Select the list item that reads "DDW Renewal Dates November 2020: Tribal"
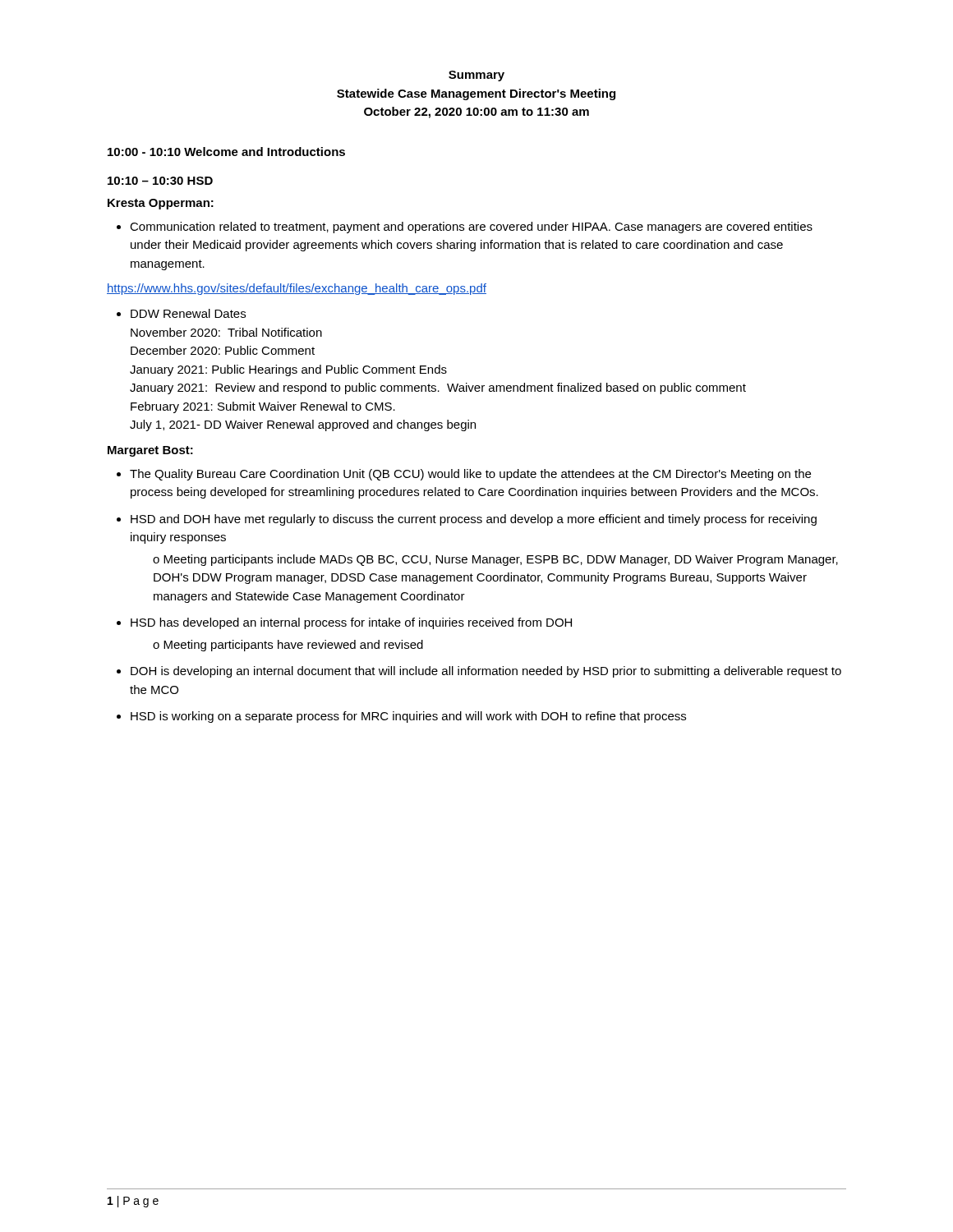Viewport: 953px width, 1232px height. point(438,369)
